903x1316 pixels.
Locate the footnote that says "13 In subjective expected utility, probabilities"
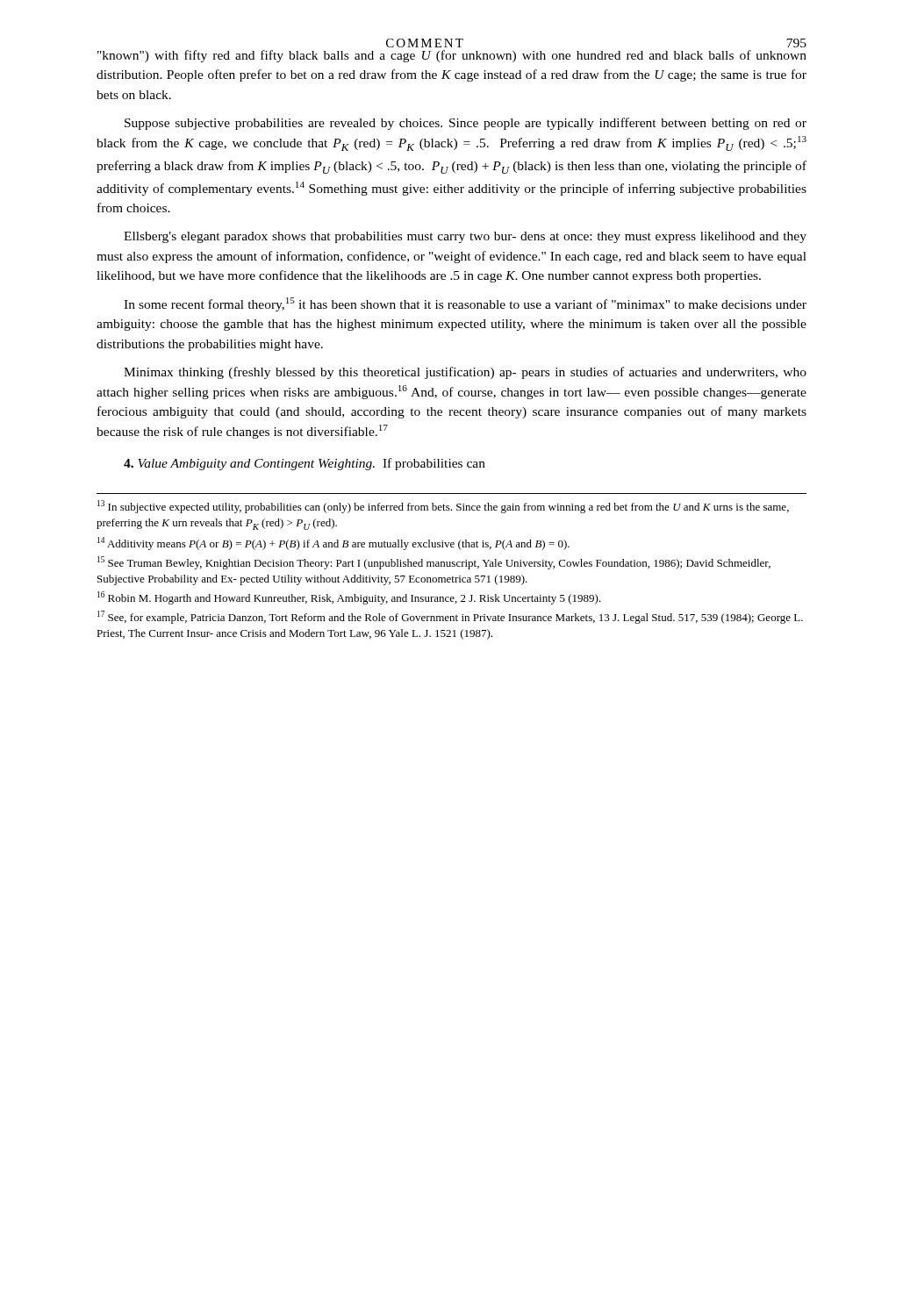(443, 515)
